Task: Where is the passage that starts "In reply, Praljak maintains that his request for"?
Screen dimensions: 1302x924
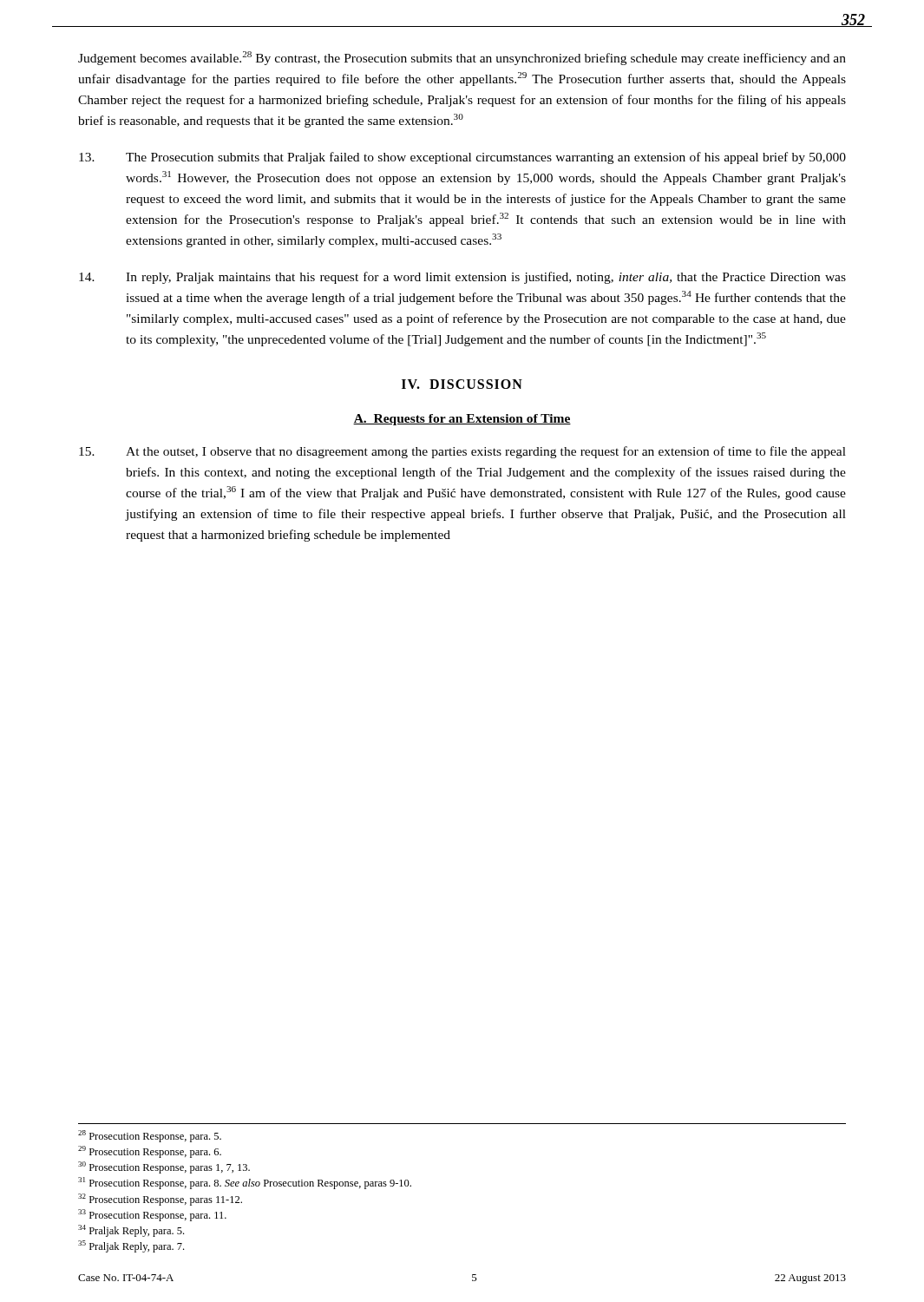Action: point(462,308)
